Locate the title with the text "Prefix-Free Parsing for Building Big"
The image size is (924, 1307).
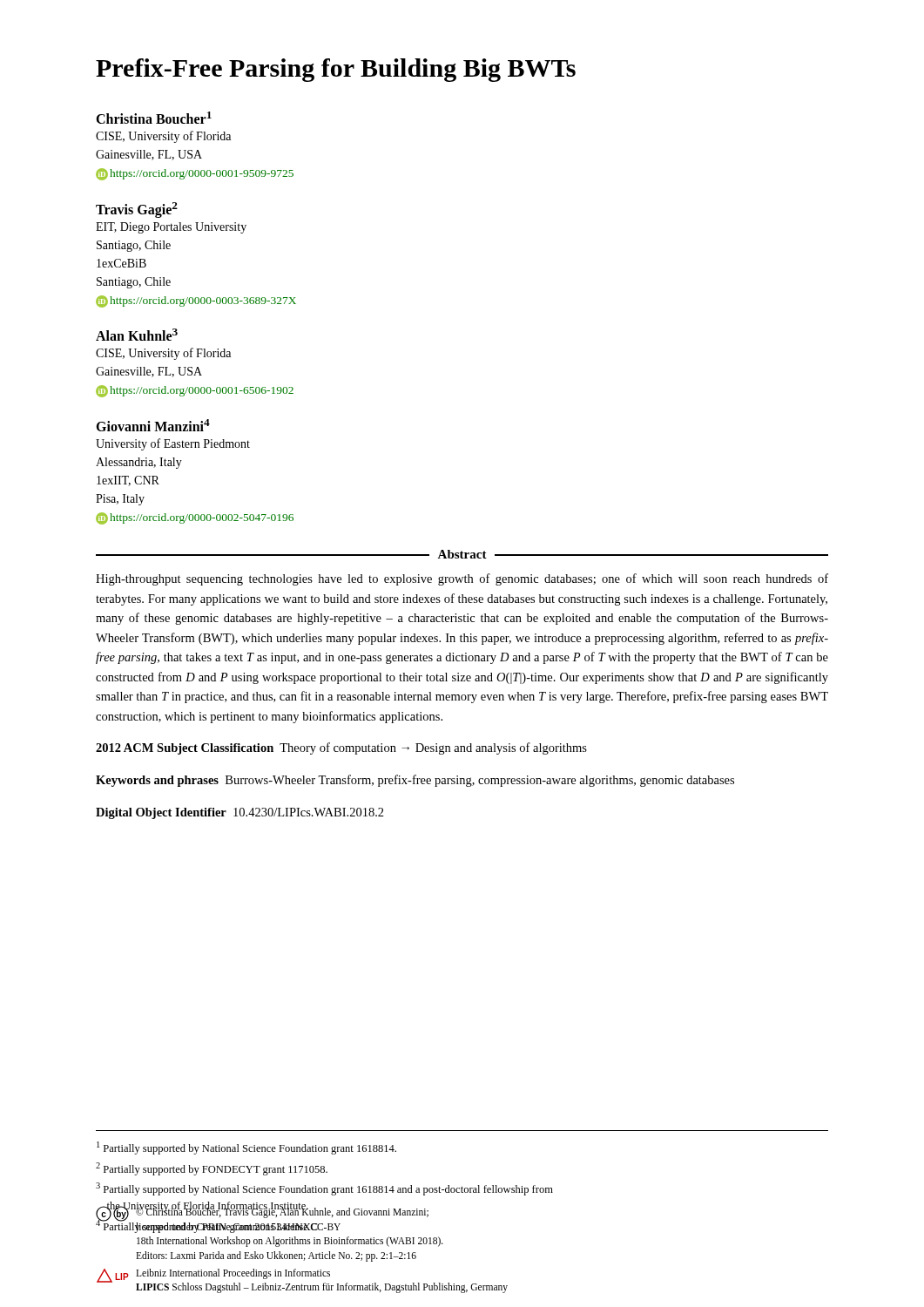click(x=462, y=68)
